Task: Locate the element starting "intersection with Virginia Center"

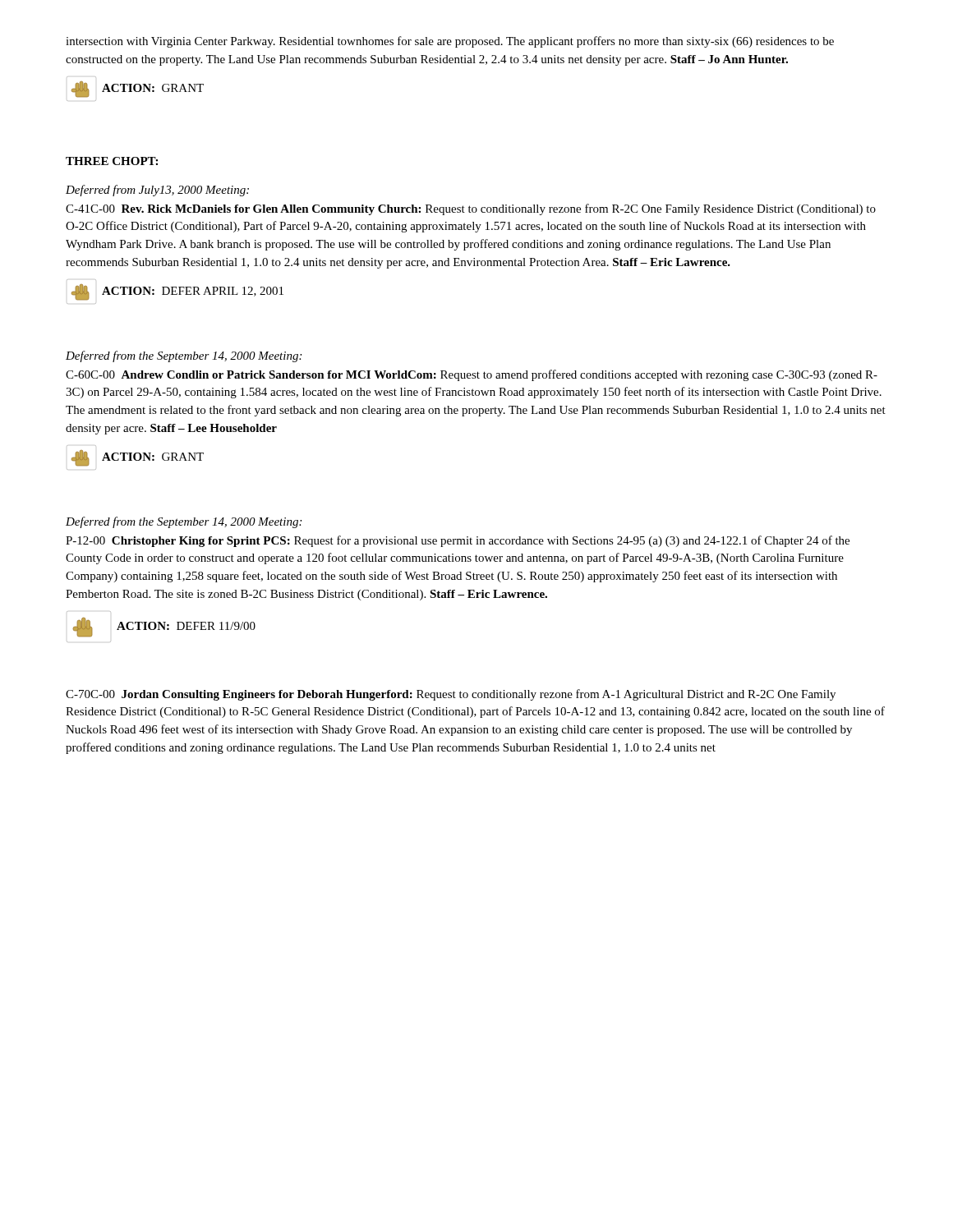Action: point(450,50)
